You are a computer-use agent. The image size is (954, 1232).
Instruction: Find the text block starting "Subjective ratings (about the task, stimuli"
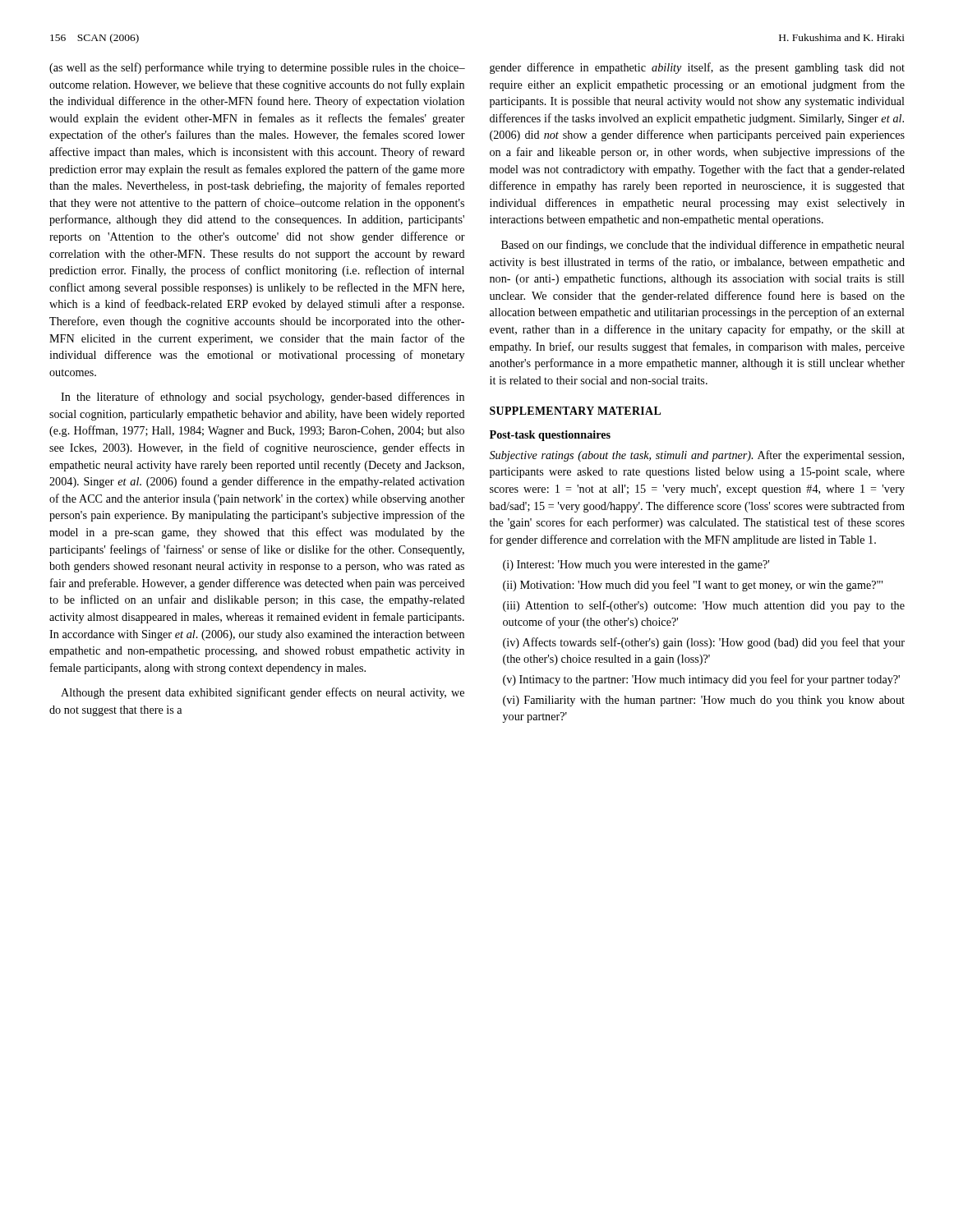pyautogui.click(x=697, y=497)
